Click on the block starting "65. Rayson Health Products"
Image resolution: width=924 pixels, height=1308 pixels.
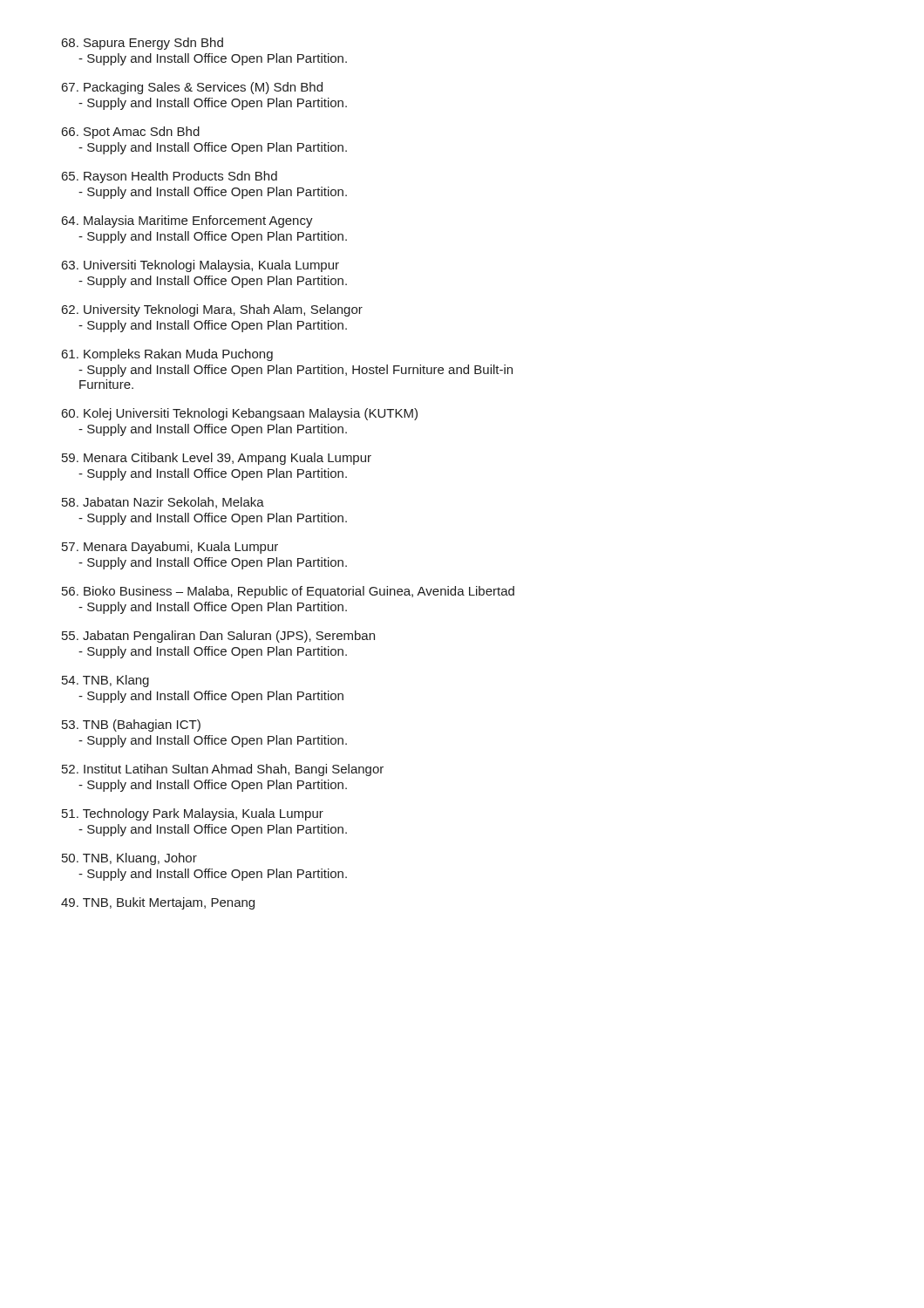click(170, 177)
